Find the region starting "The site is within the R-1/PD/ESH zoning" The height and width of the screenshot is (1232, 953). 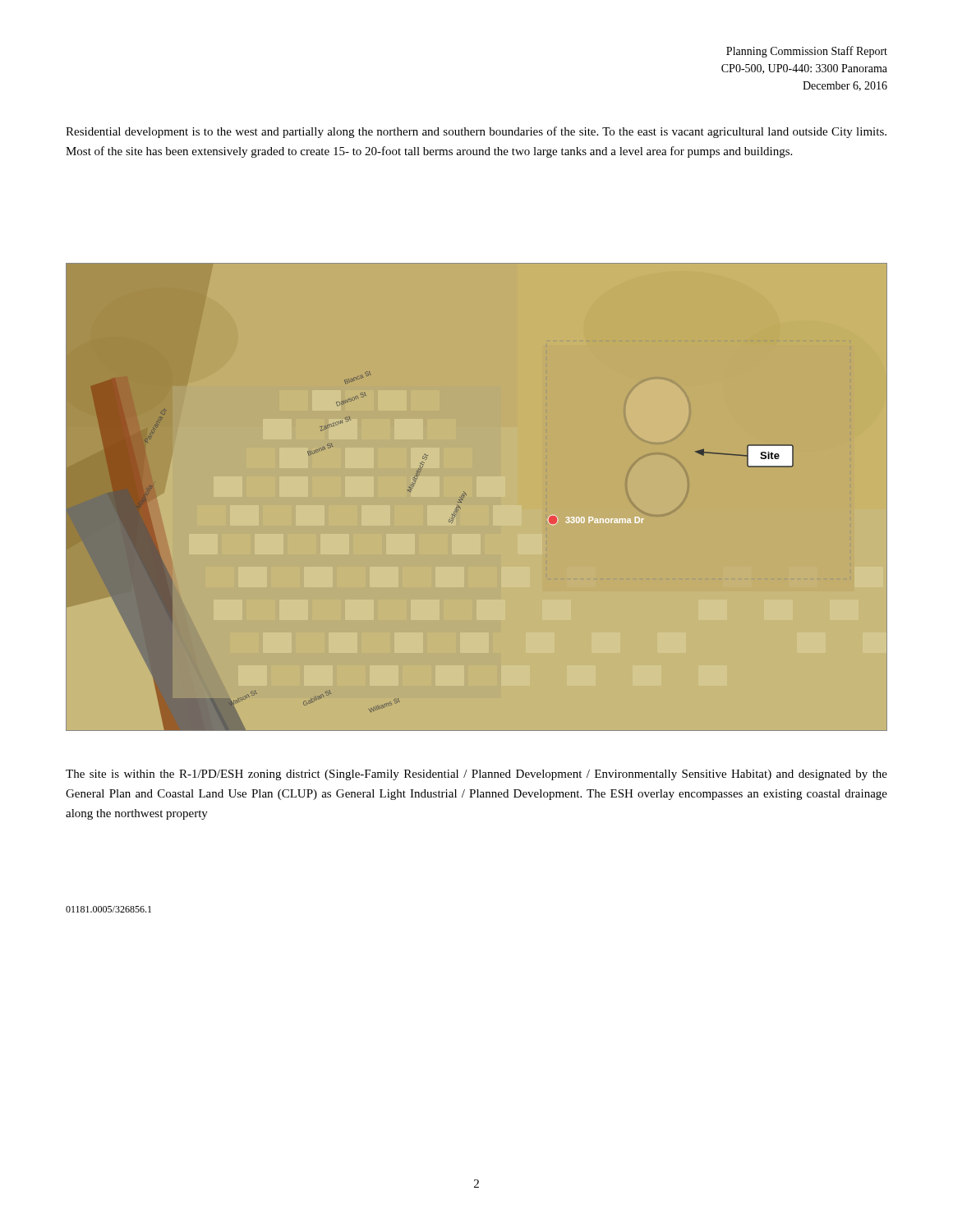pyautogui.click(x=476, y=793)
